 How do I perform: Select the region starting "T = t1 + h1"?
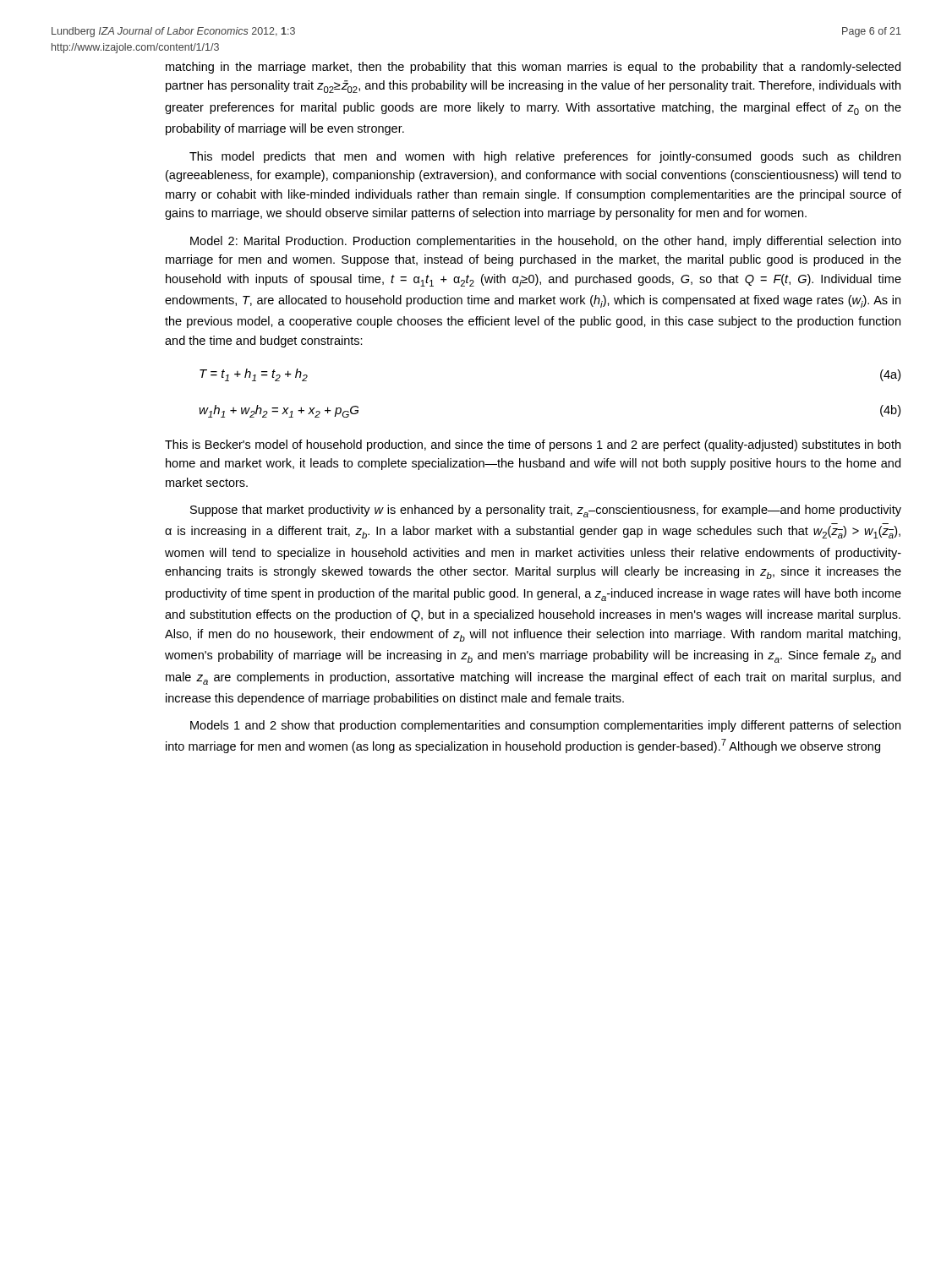click(254, 375)
